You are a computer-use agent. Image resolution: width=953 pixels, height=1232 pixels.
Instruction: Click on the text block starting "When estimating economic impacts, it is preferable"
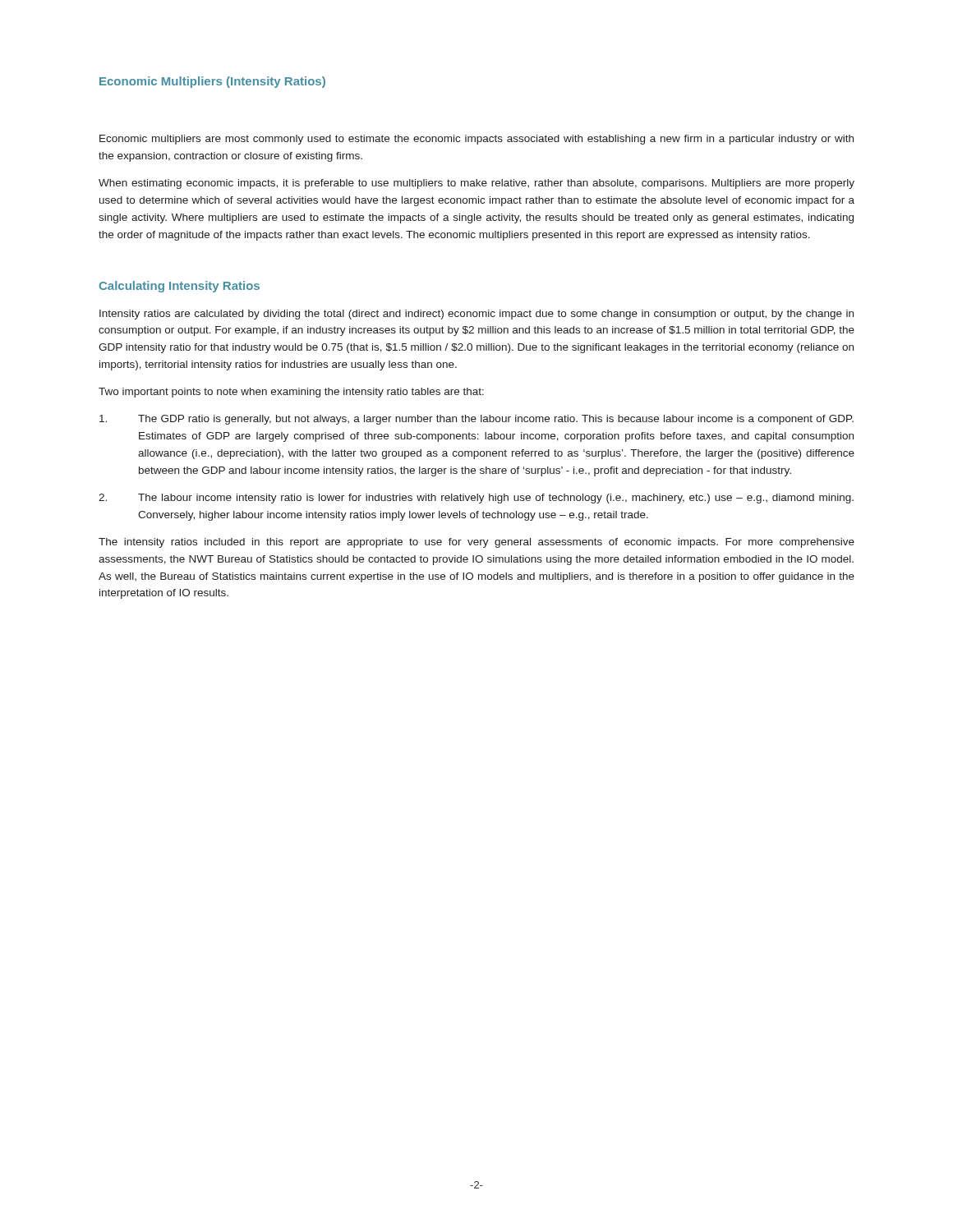(x=476, y=208)
